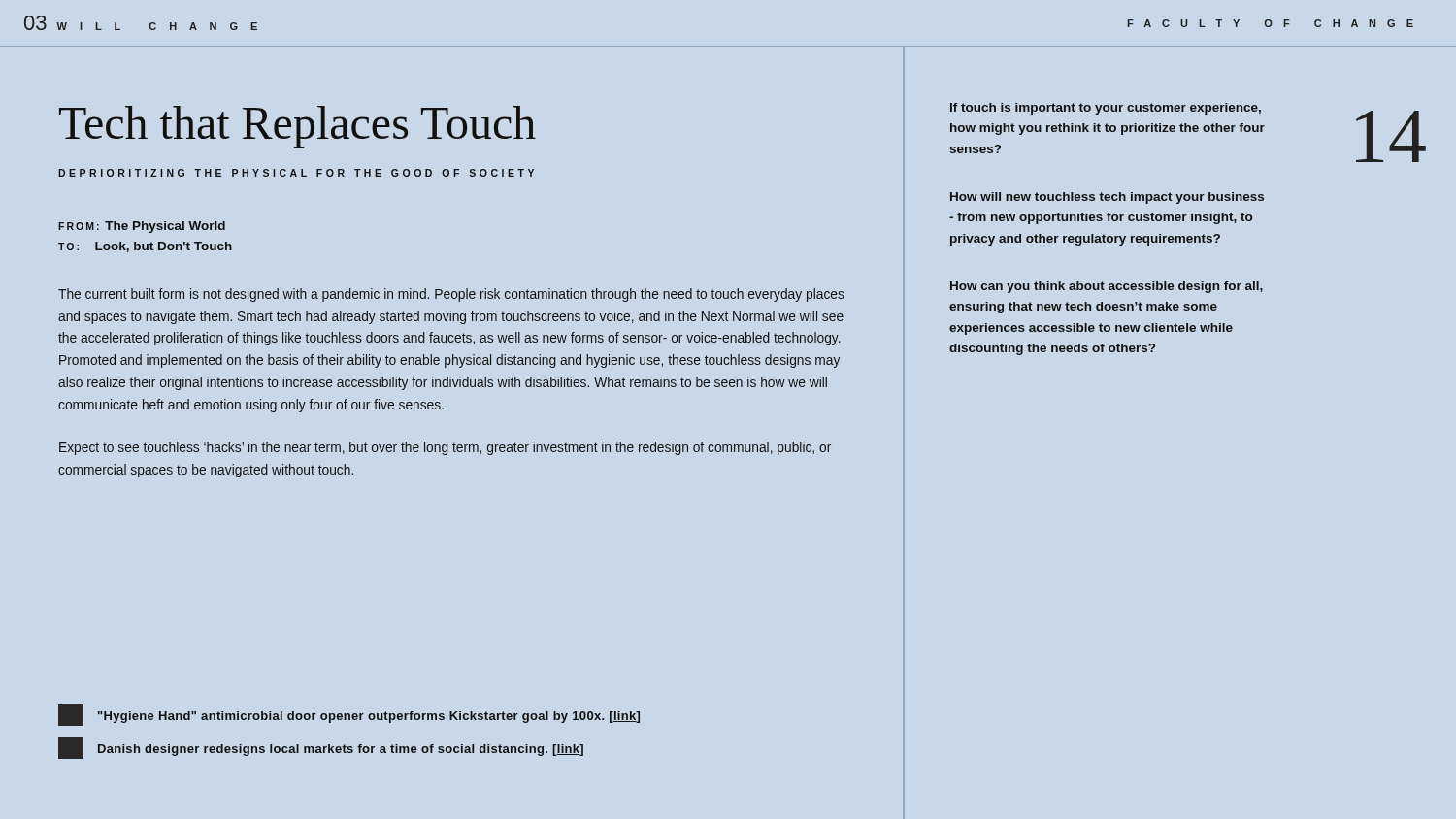Select the passage starting "Danish designer redesigns"
The width and height of the screenshot is (1456, 819).
click(321, 748)
